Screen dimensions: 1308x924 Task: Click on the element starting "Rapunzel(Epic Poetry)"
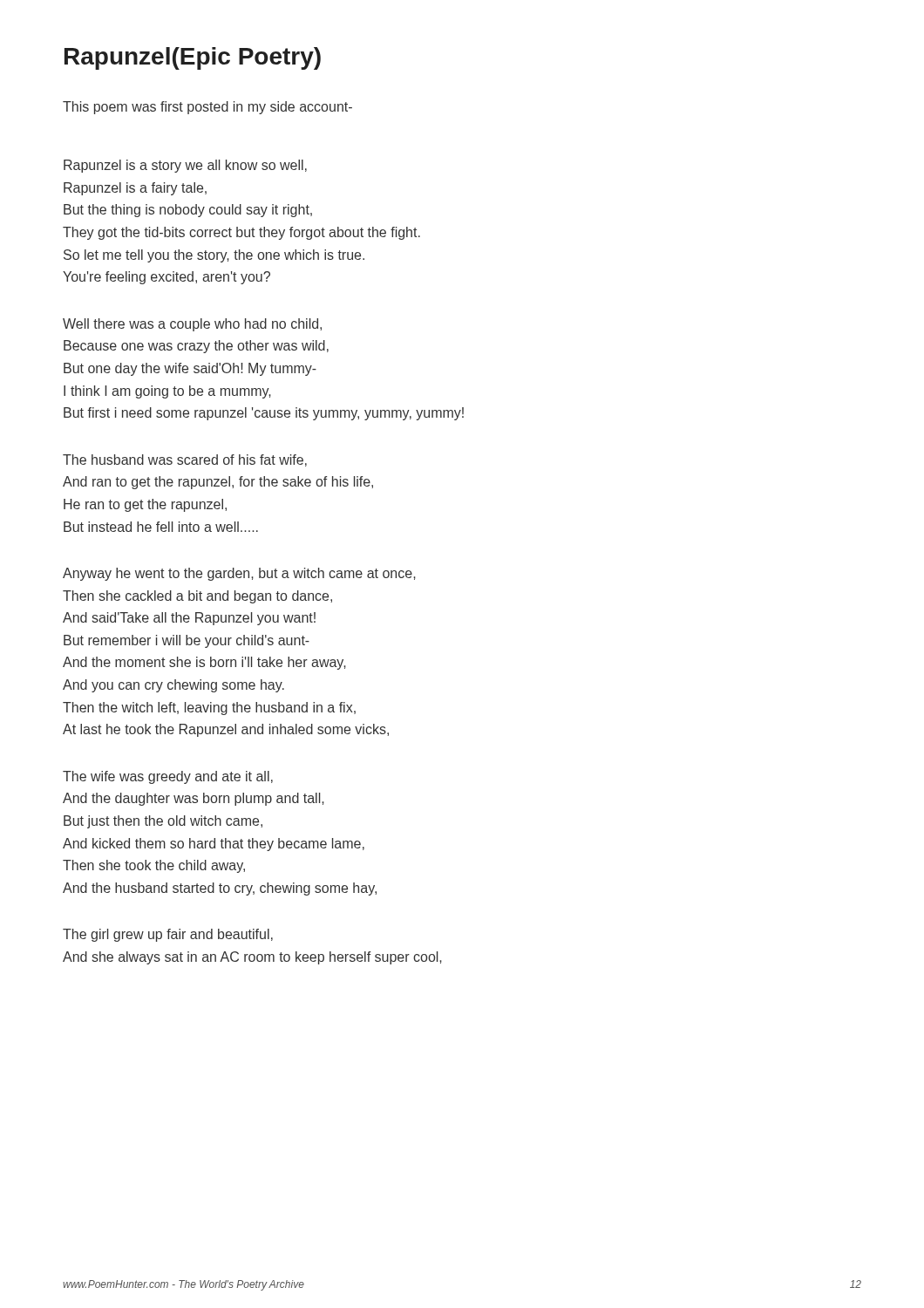coord(192,56)
